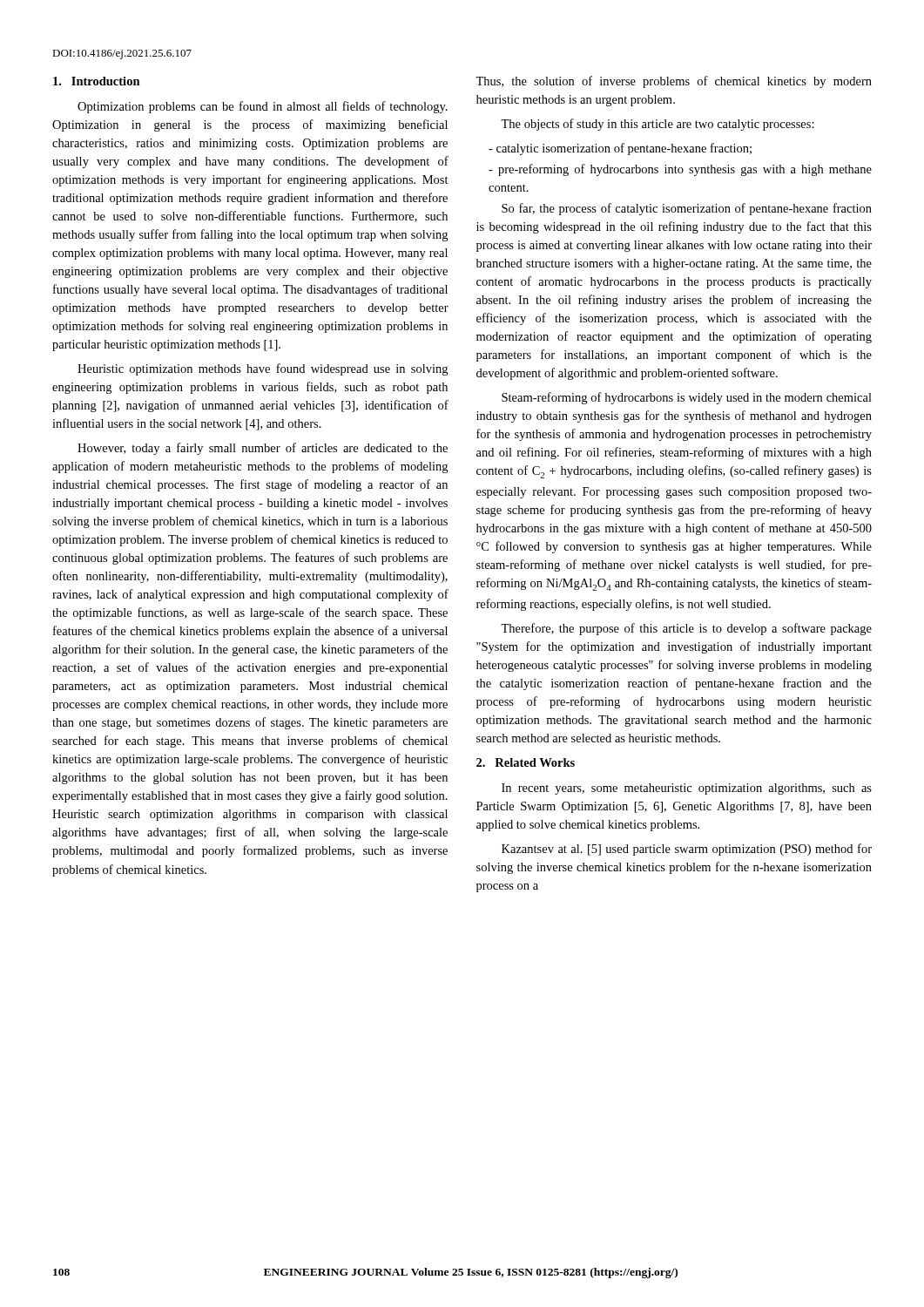This screenshot has height=1307, width=924.
Task: Click on the passage starting "catalytic isomerization of pentane-hexane fraction;"
Action: (x=674, y=148)
